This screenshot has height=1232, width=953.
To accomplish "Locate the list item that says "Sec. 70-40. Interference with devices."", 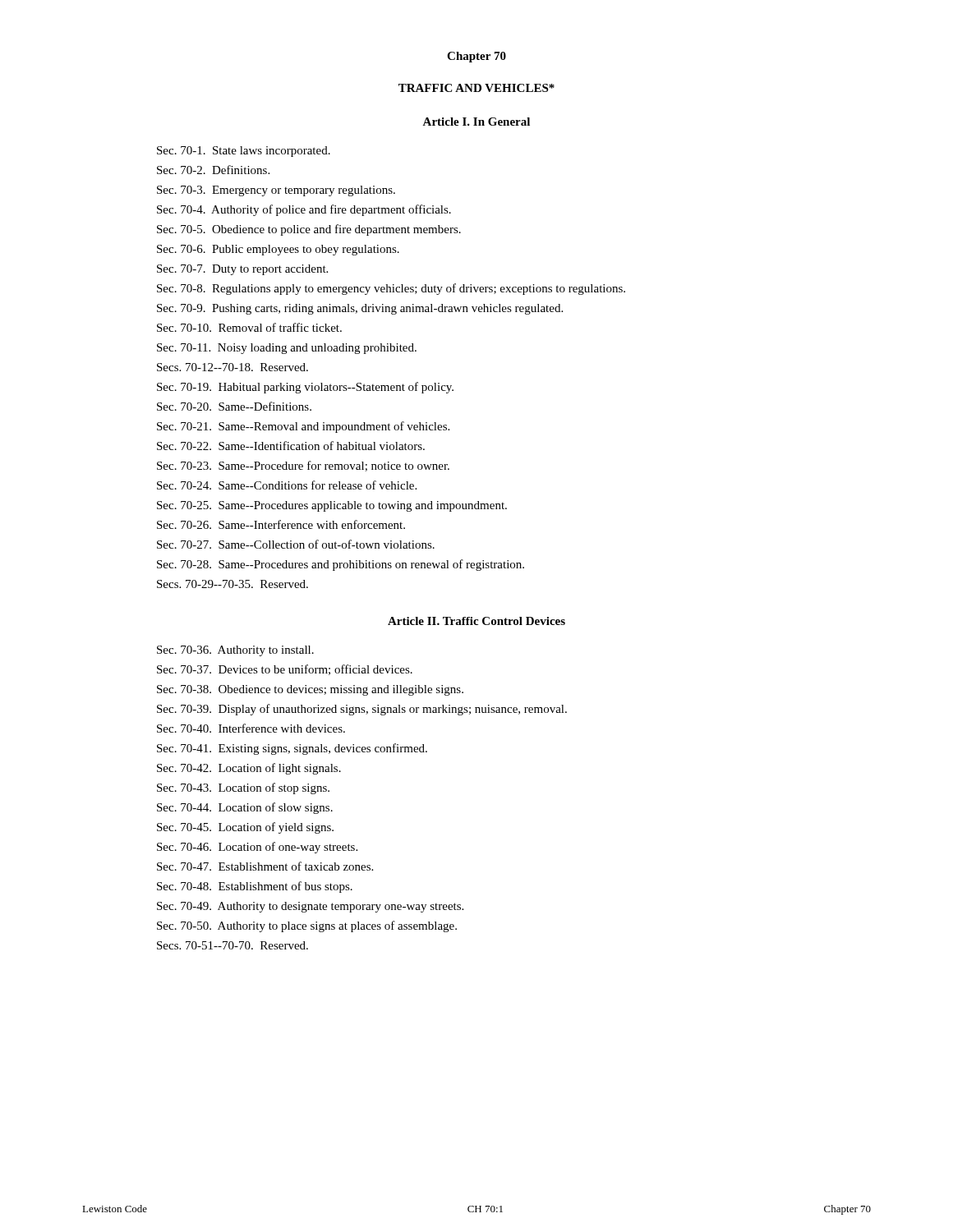I will click(251, 729).
